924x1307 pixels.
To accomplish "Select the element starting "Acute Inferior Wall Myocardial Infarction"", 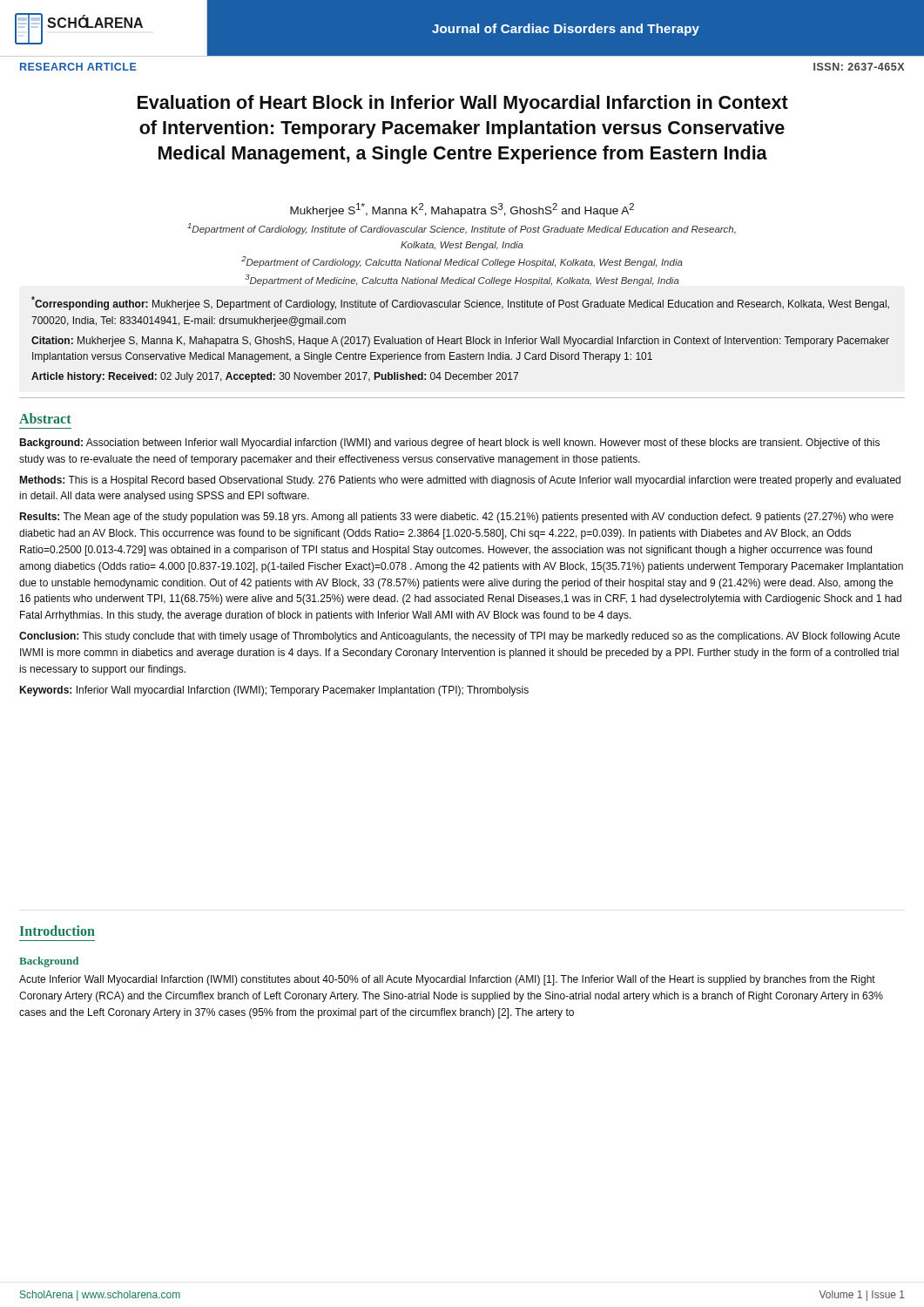I will click(451, 996).
